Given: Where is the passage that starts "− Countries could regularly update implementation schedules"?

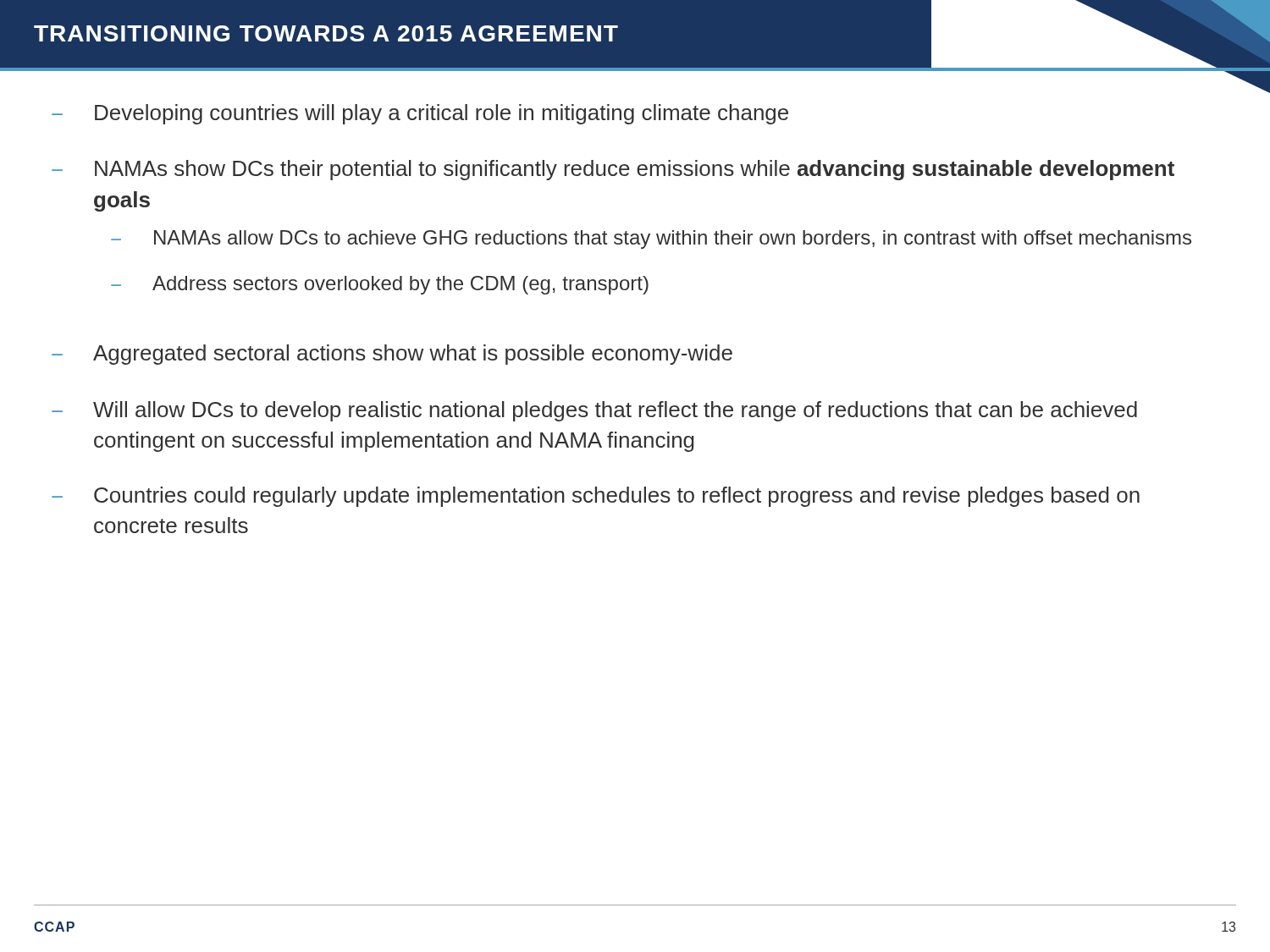Looking at the screenshot, I should coord(635,510).
